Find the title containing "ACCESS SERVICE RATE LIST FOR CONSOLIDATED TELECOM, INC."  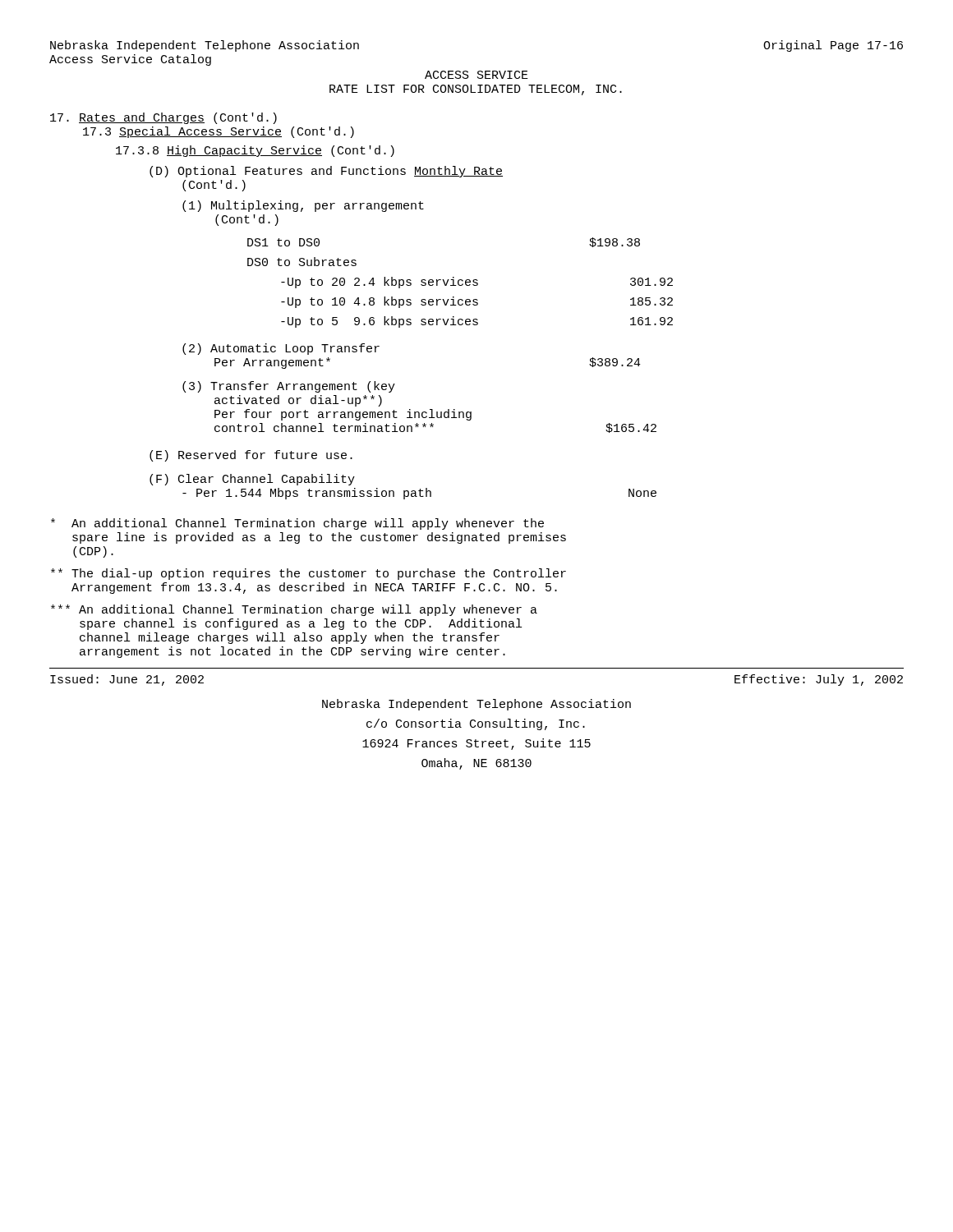point(476,83)
